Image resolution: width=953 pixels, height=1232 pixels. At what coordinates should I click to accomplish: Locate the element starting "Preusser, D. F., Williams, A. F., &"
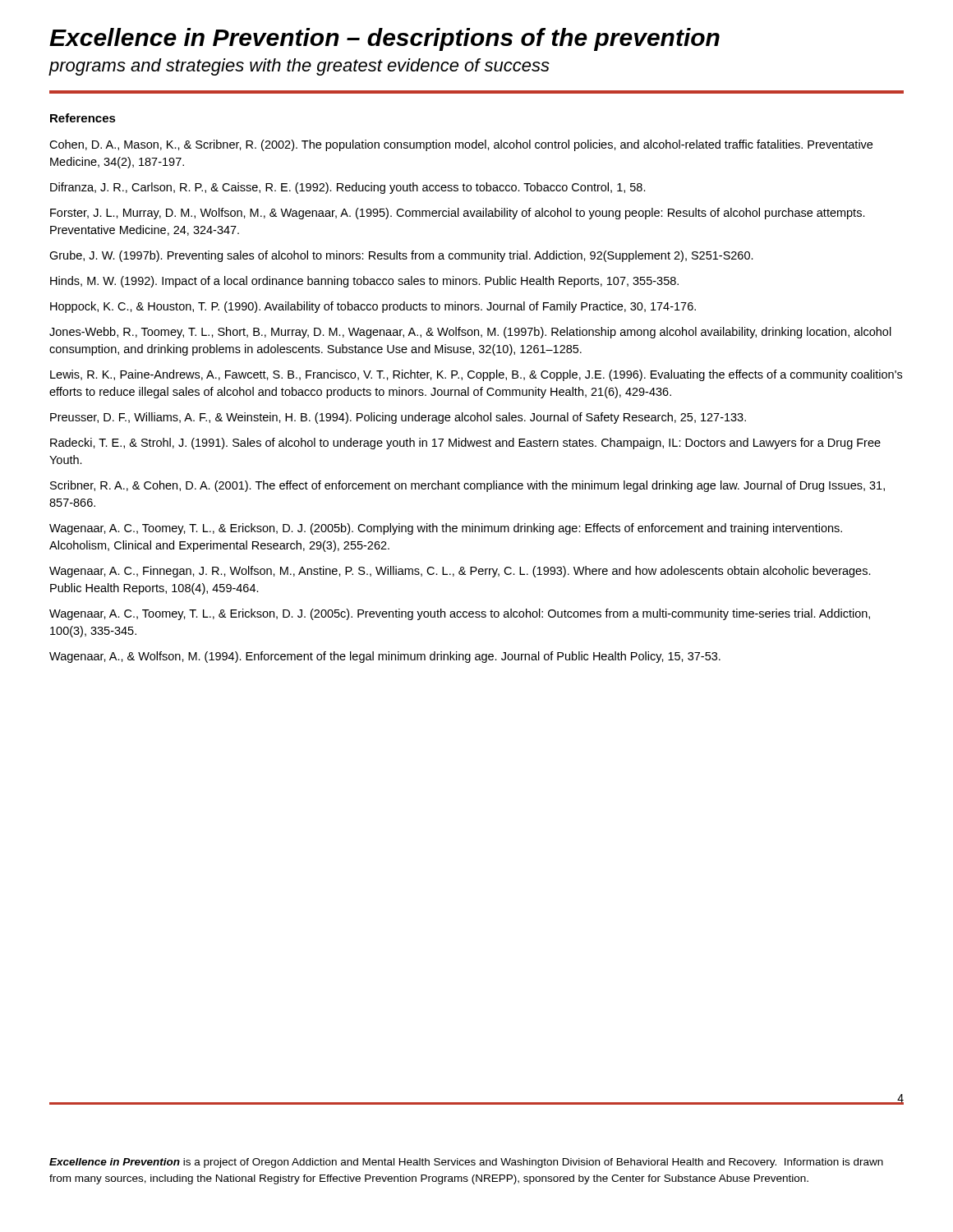398,417
